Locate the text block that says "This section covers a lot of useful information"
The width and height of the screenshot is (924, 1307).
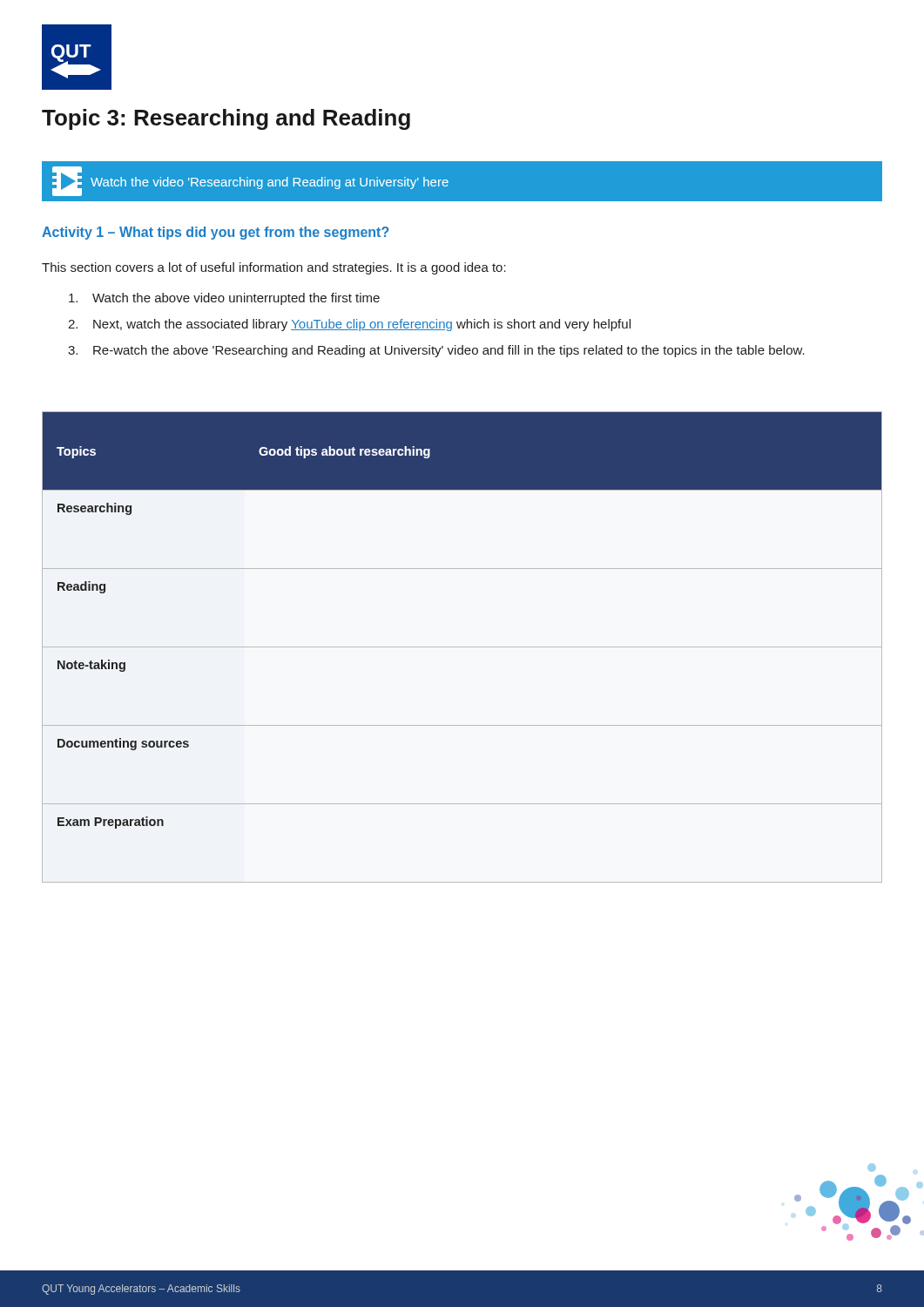pyautogui.click(x=274, y=267)
